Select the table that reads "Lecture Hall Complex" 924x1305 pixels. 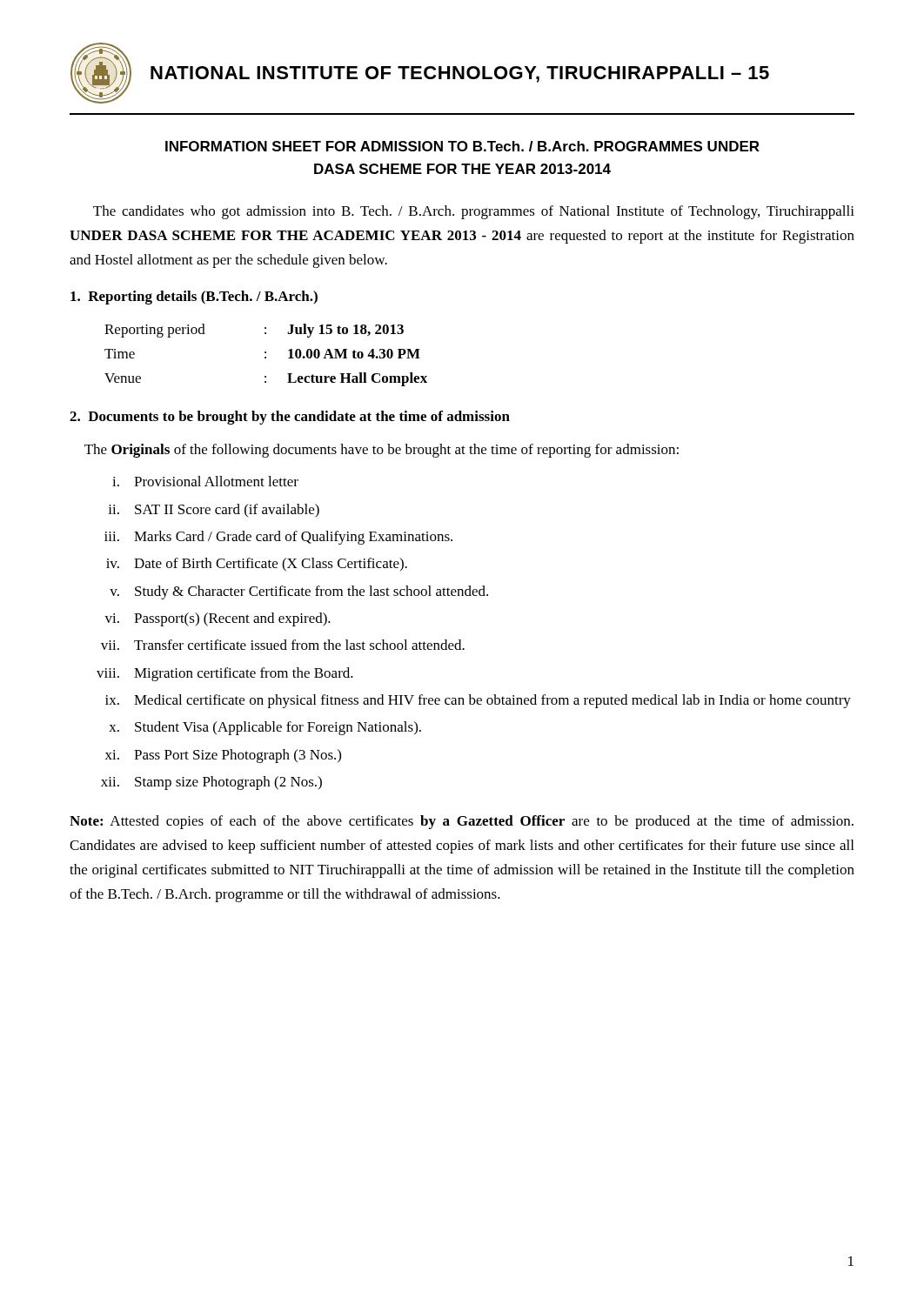click(462, 354)
